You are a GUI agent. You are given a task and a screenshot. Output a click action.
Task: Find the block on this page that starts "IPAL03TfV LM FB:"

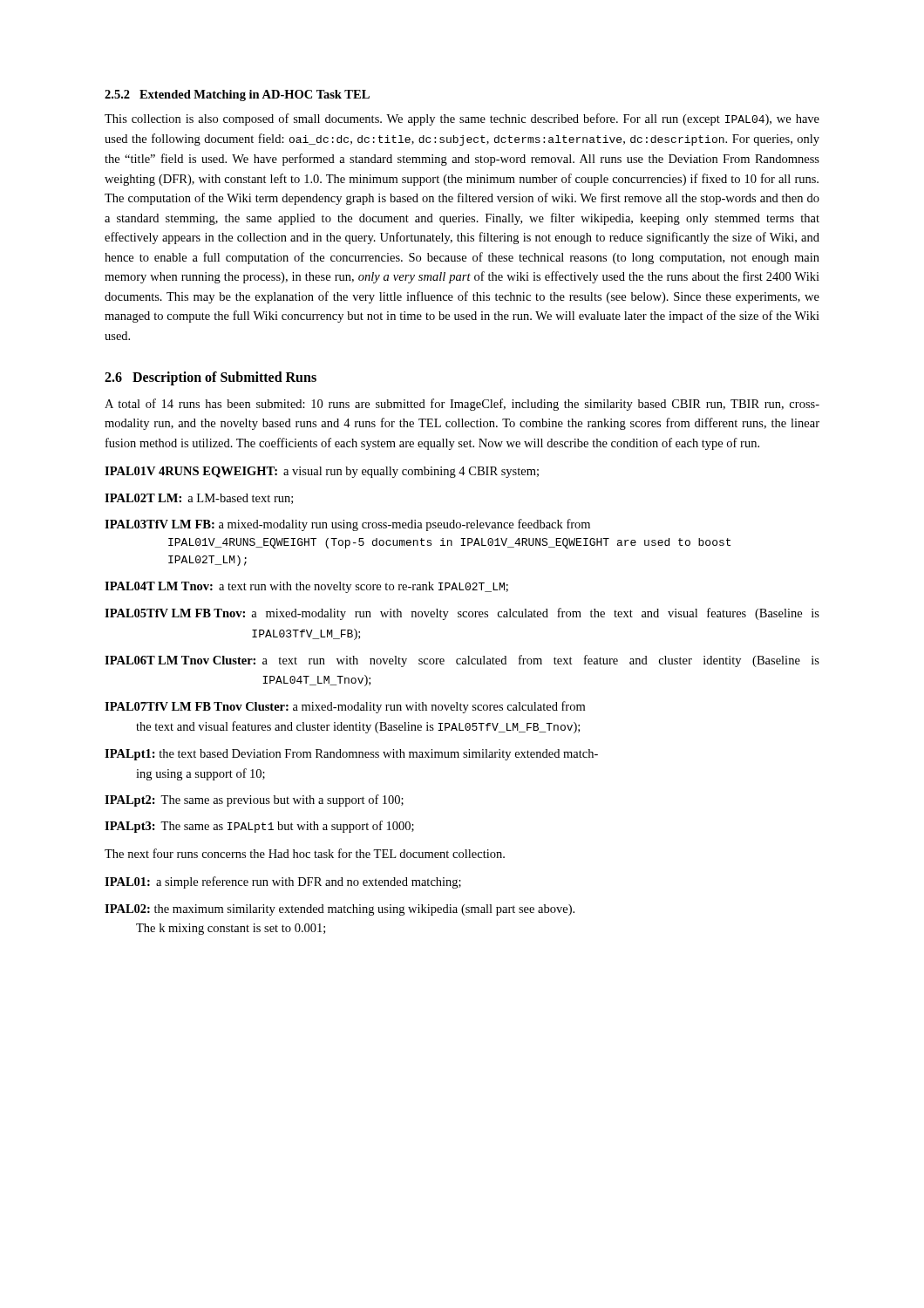(x=462, y=543)
